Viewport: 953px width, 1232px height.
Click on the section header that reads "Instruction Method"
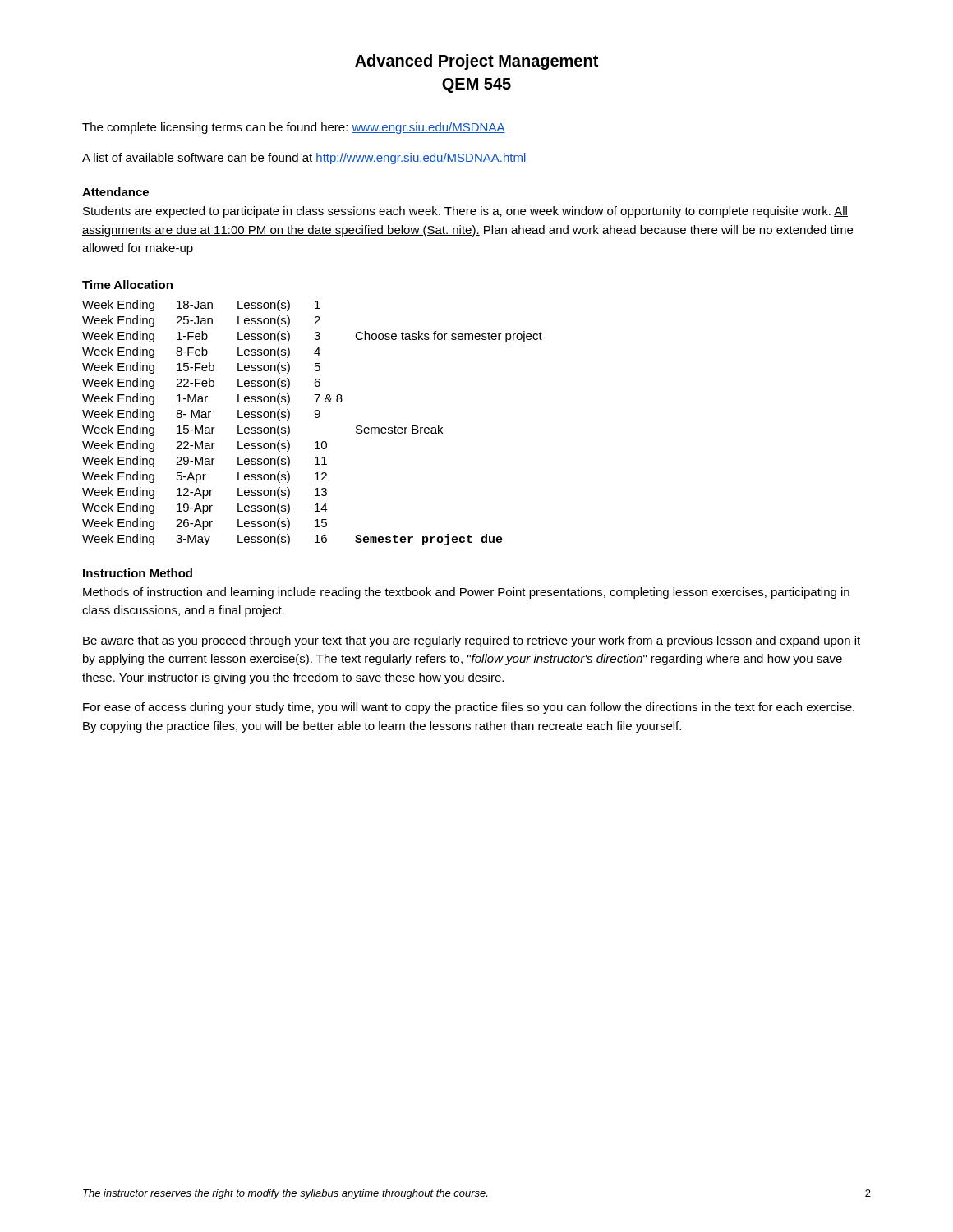(x=138, y=572)
